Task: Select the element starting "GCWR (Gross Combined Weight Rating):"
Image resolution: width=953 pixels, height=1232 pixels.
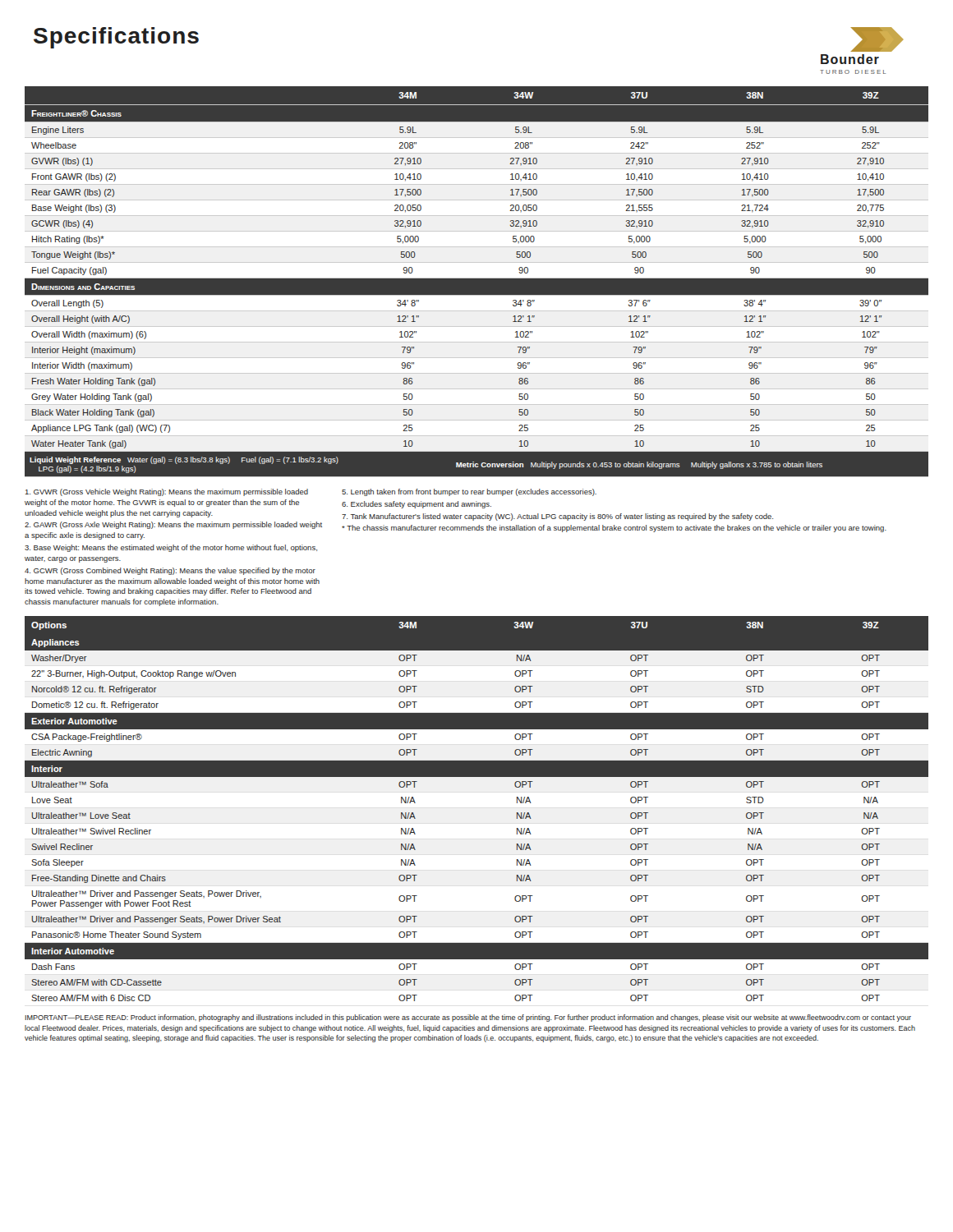Action: point(172,586)
